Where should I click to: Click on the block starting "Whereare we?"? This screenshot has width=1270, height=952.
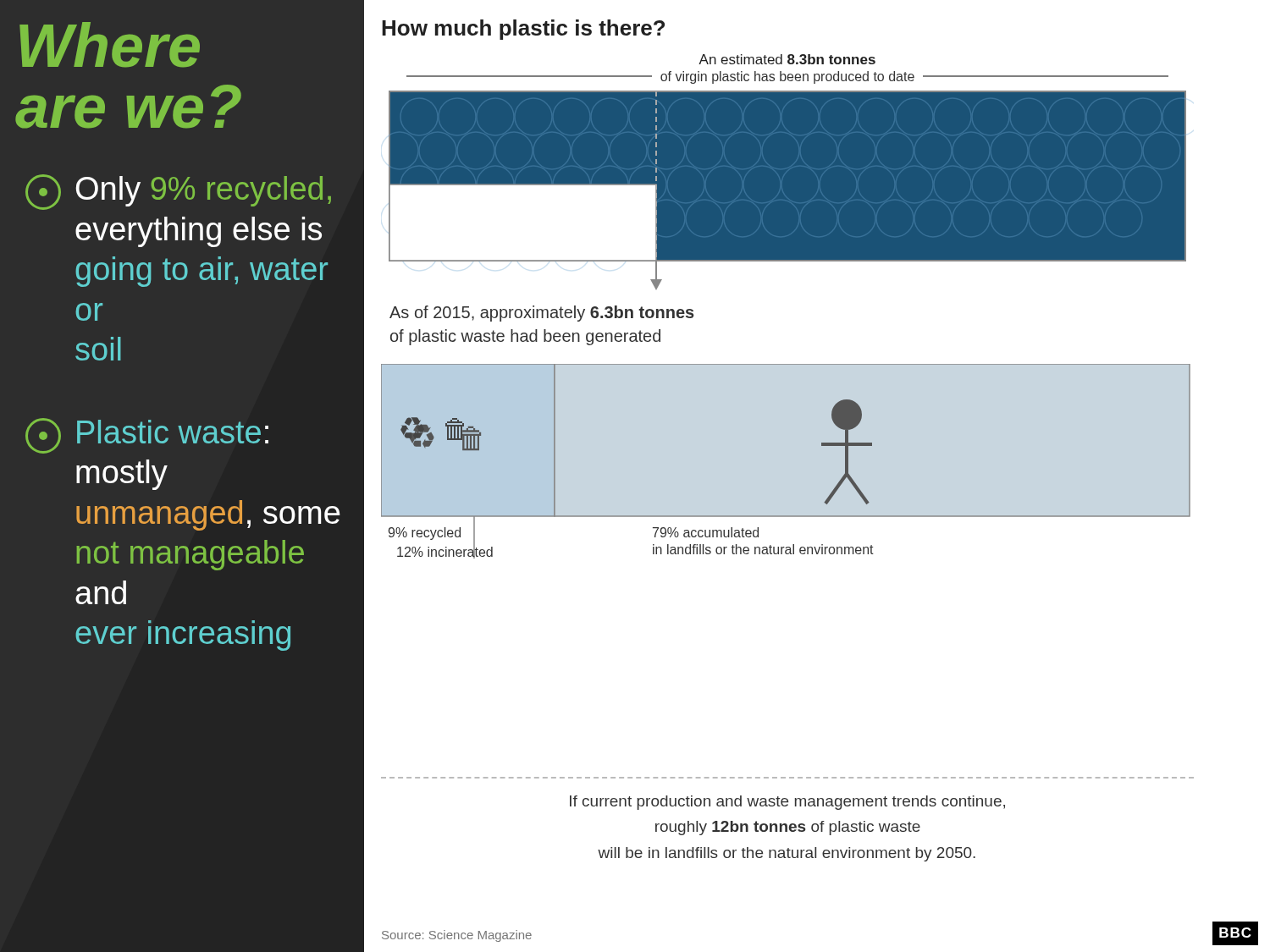tap(182, 76)
